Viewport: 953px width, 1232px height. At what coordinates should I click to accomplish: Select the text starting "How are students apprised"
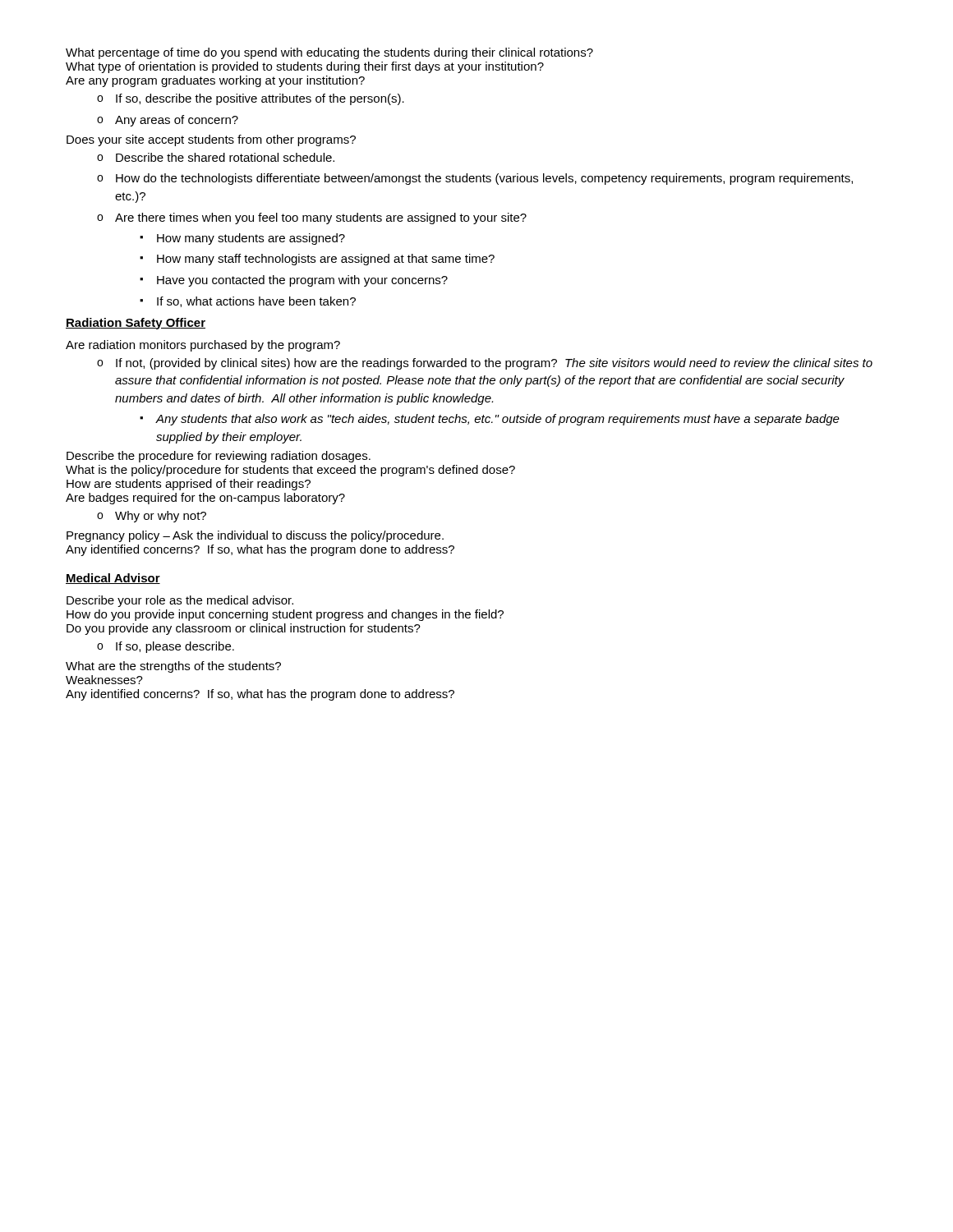pyautogui.click(x=476, y=484)
